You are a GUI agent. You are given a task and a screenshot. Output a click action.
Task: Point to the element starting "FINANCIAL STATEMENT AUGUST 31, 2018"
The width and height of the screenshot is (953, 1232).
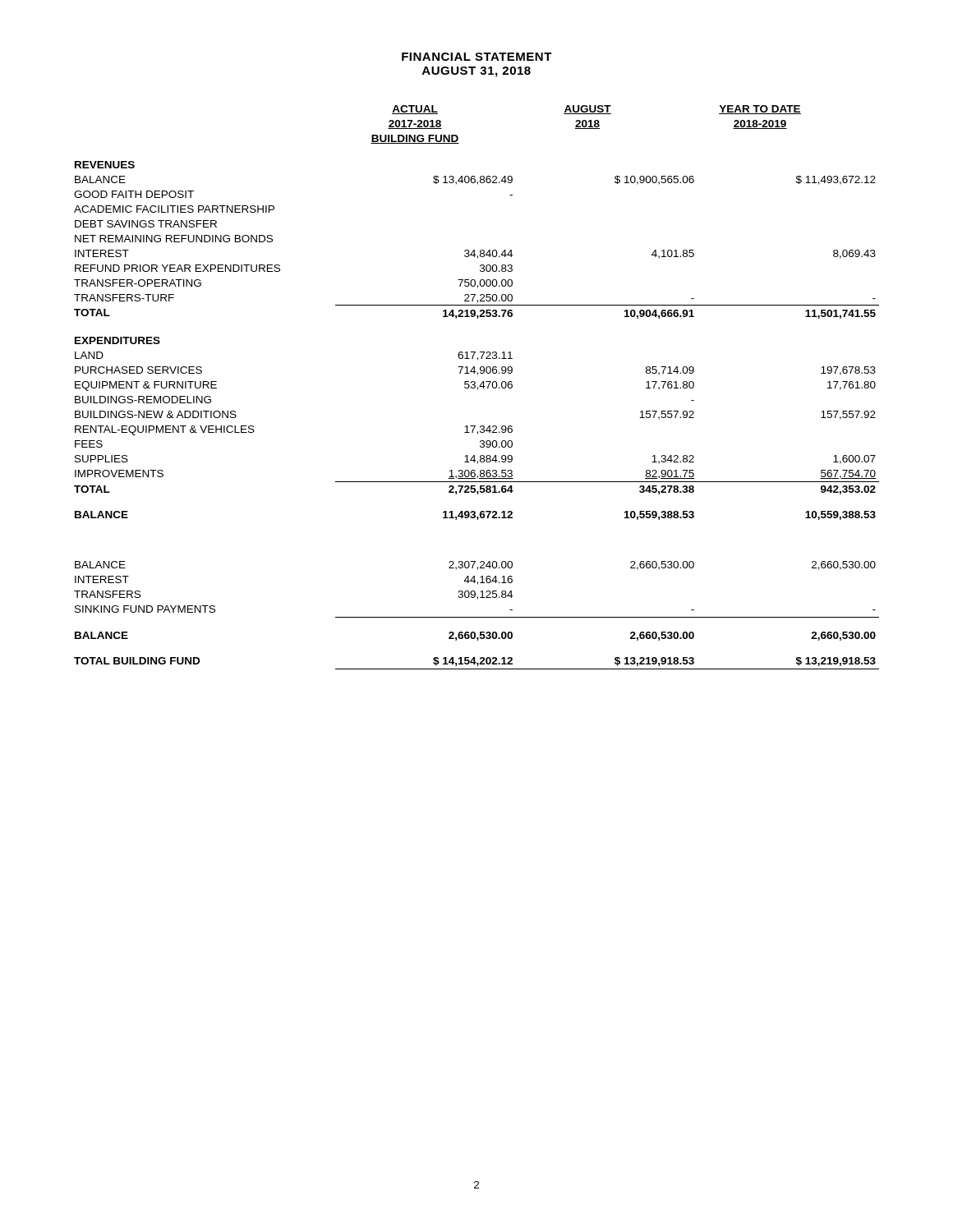coord(476,63)
